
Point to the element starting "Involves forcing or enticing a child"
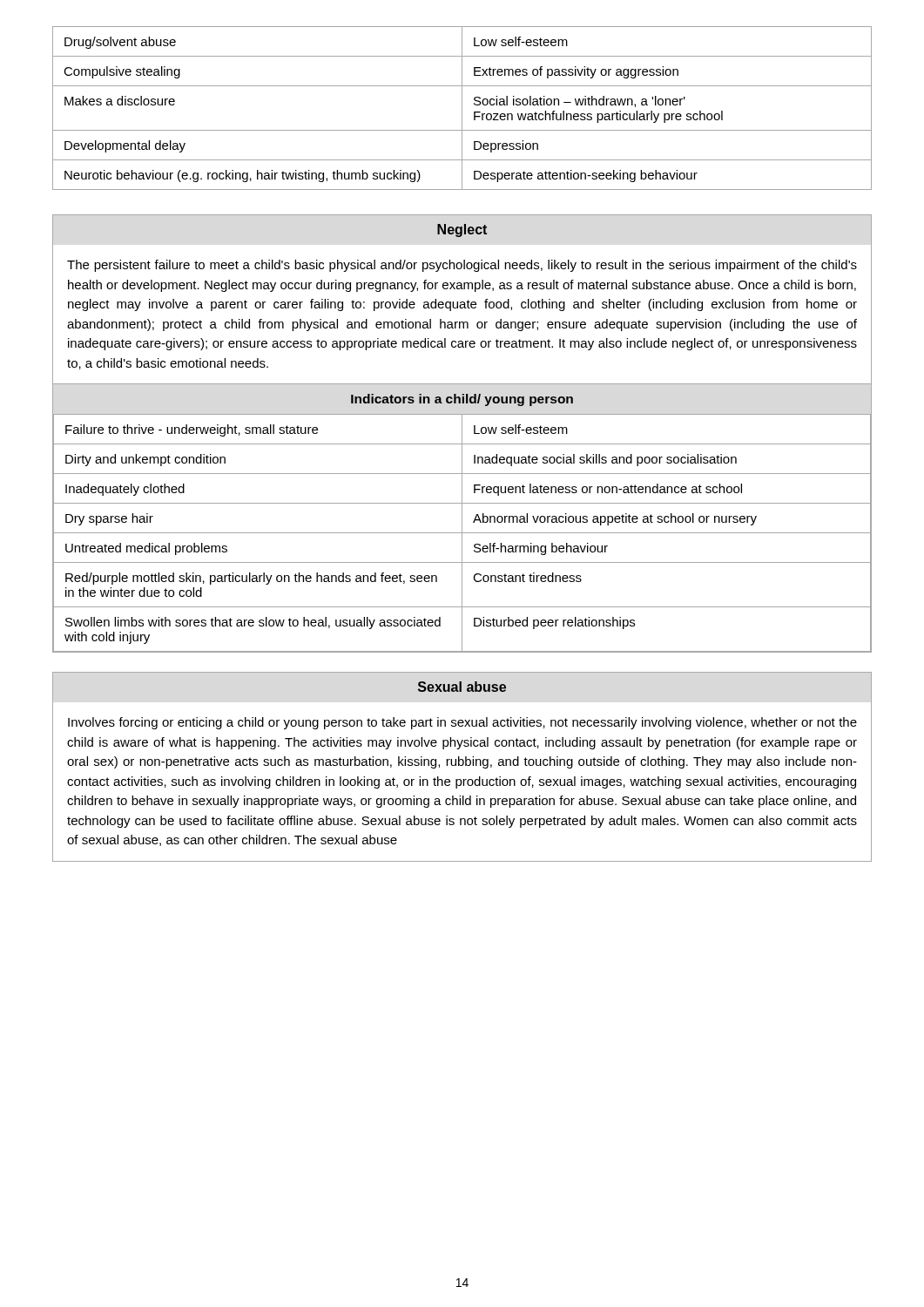[462, 781]
